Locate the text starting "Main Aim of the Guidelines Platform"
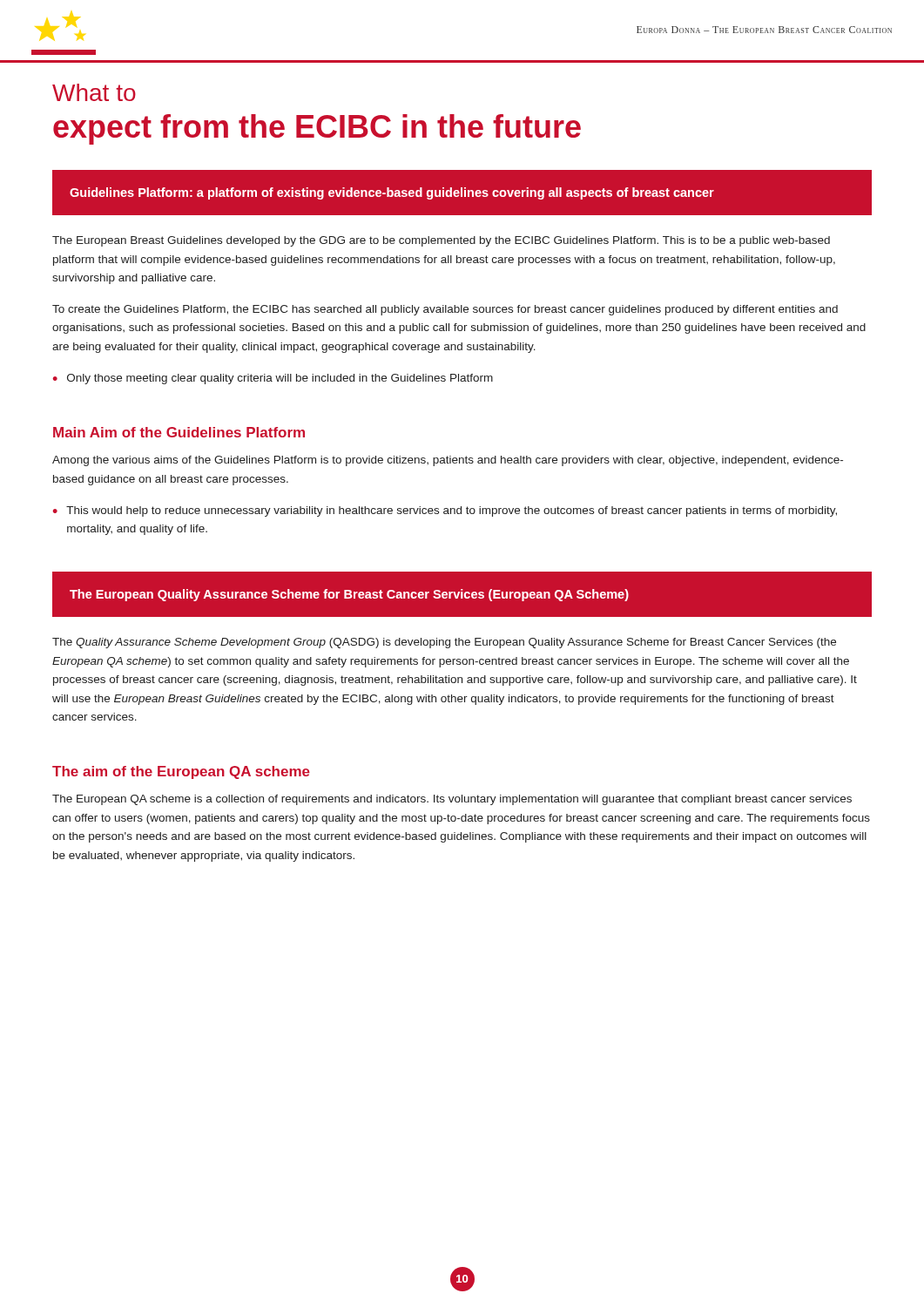 click(x=179, y=433)
